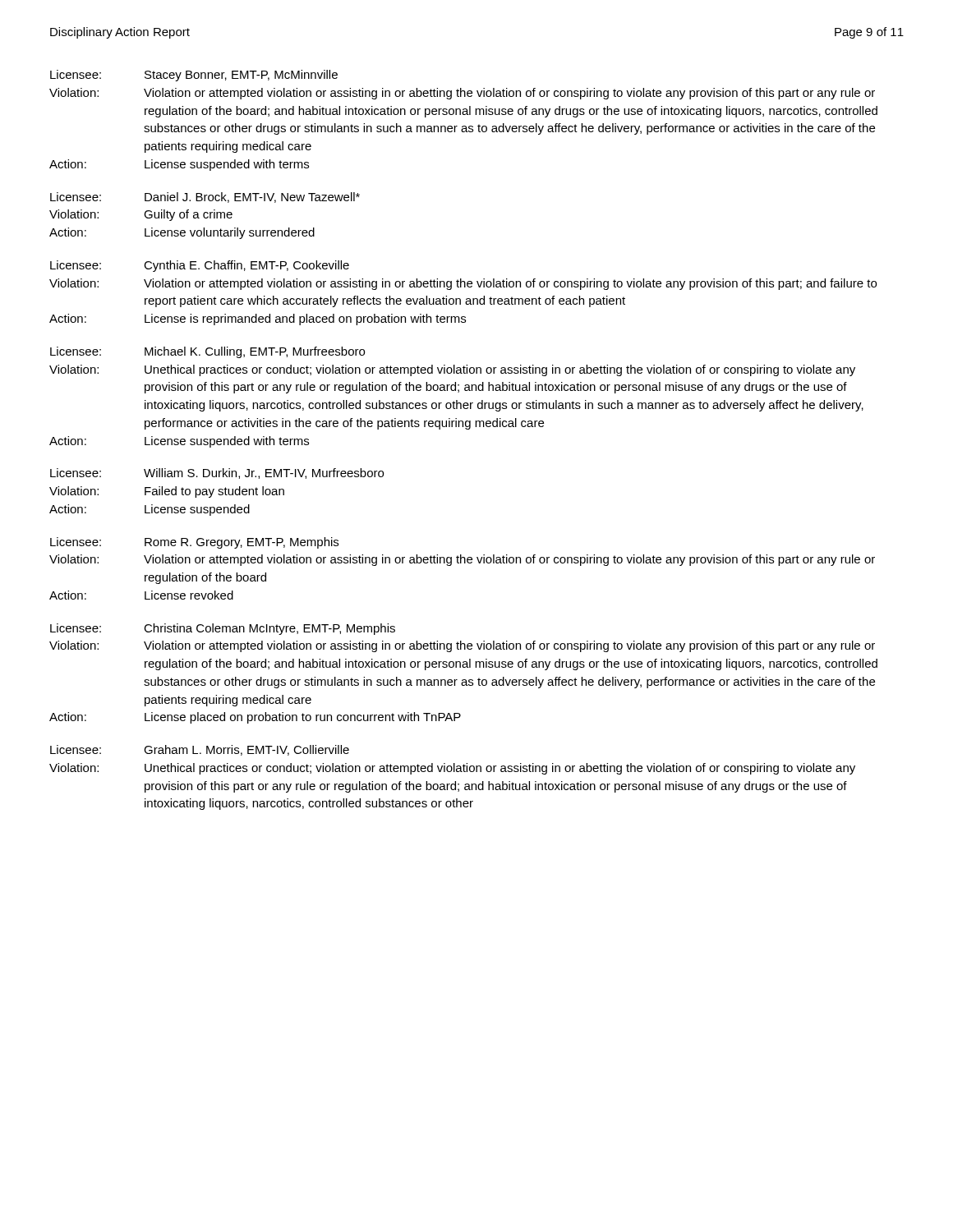Find the region starting "Licensee: Stacey Bonner, EMT-P, McMinnville Violation:"

[x=476, y=119]
